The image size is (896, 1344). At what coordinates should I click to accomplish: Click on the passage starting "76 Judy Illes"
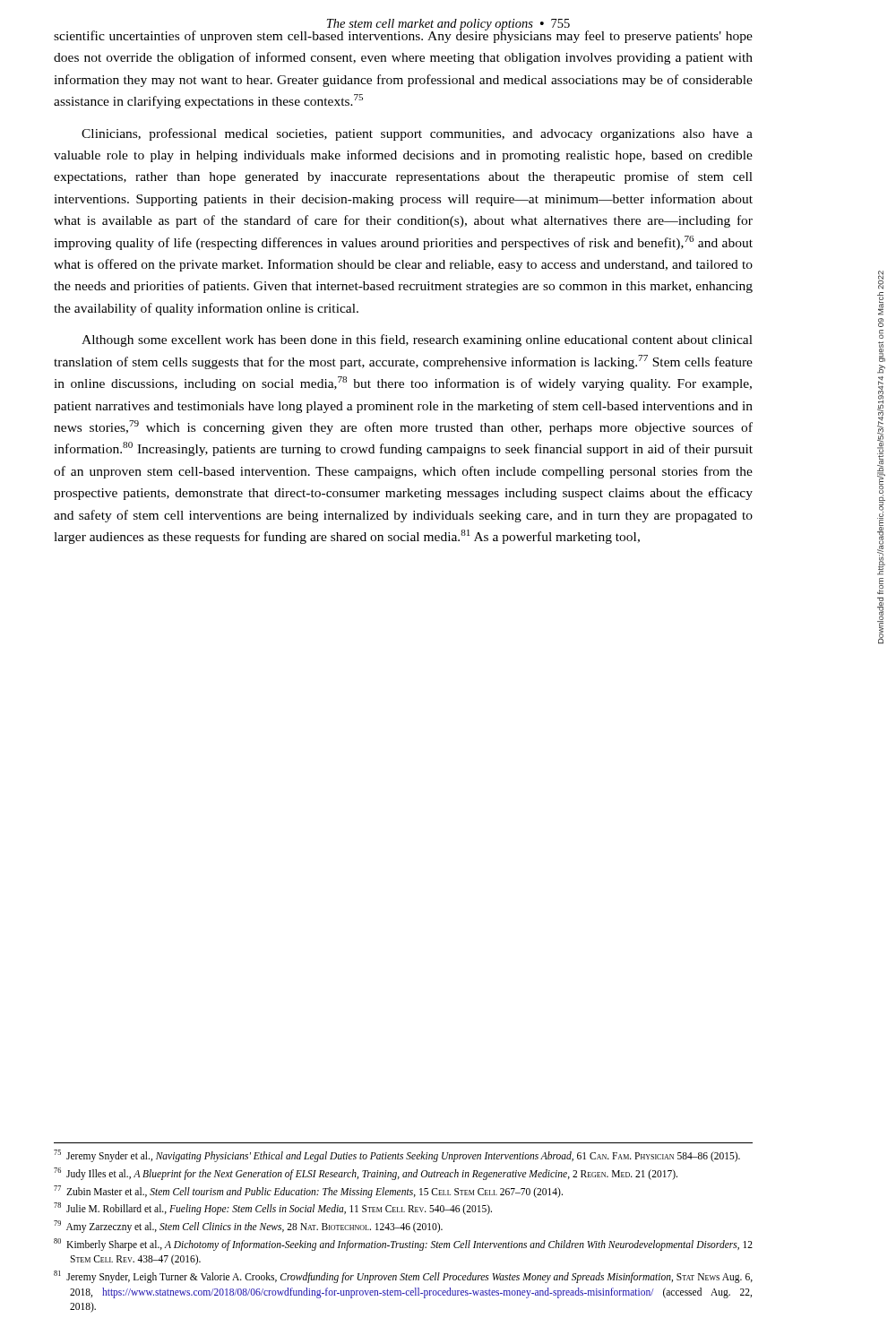coord(366,1173)
